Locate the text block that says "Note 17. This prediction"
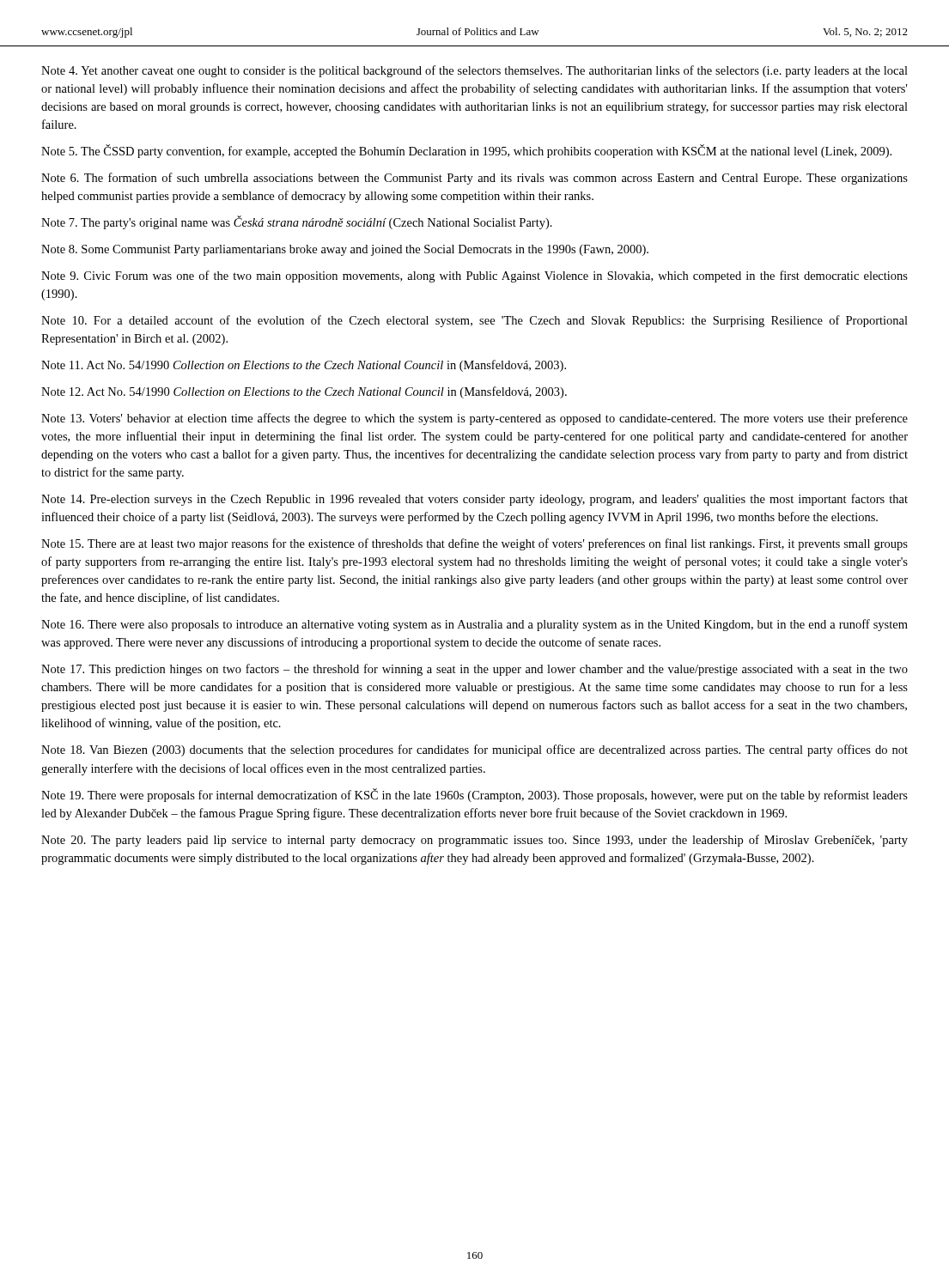949x1288 pixels. (474, 696)
